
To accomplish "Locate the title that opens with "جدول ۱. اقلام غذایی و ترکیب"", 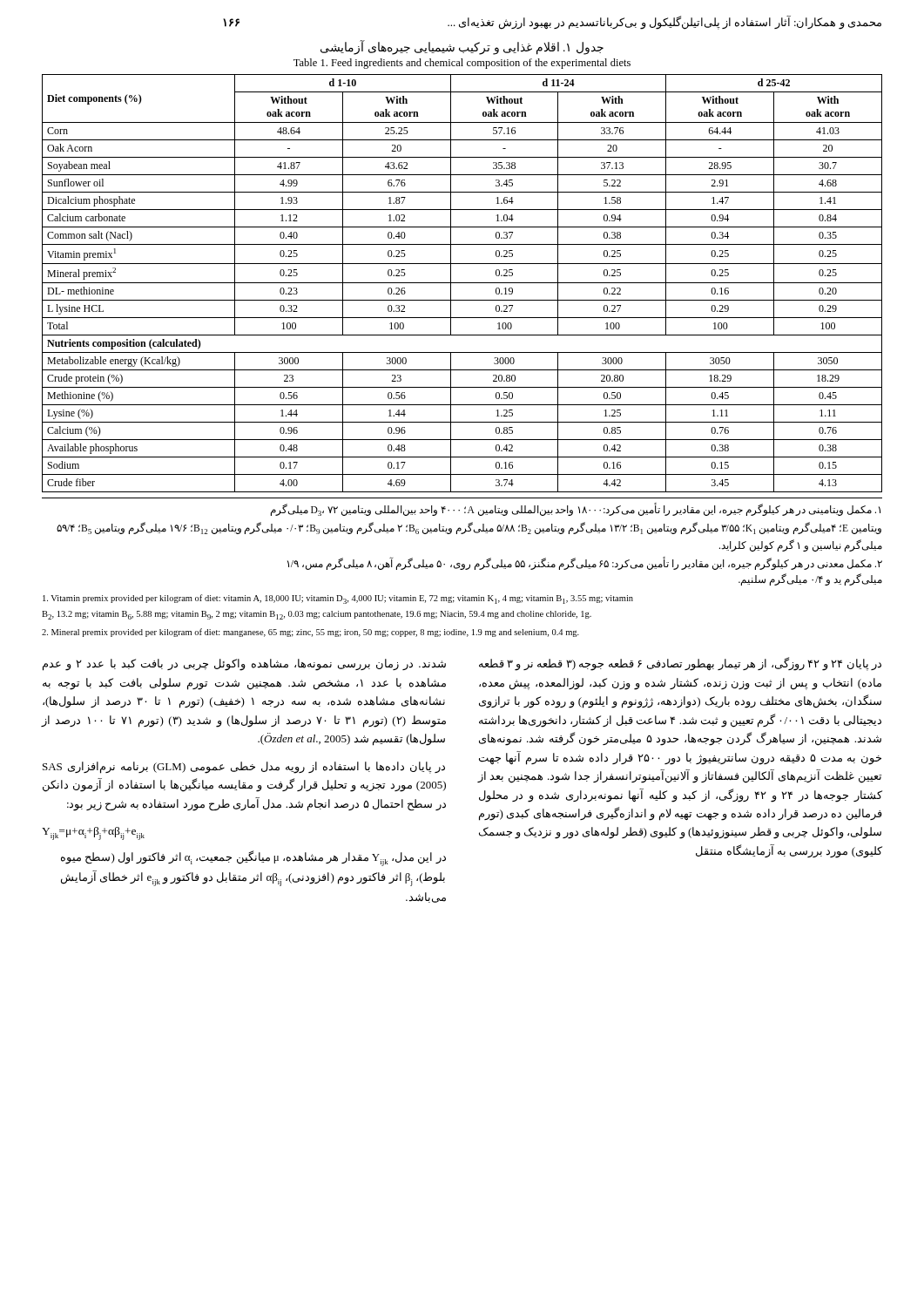I will [462, 47].
